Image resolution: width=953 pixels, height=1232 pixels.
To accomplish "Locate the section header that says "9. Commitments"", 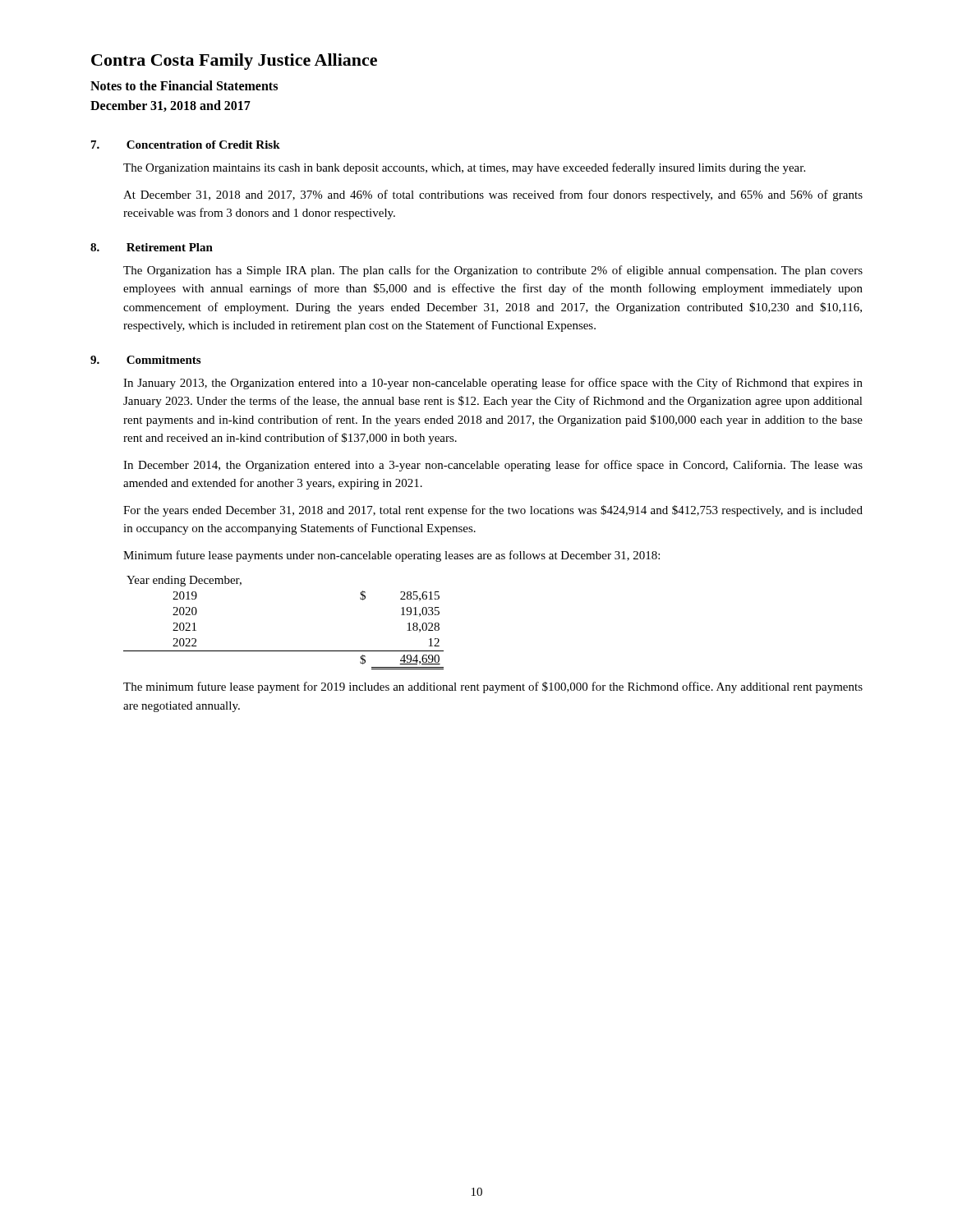I will click(146, 360).
